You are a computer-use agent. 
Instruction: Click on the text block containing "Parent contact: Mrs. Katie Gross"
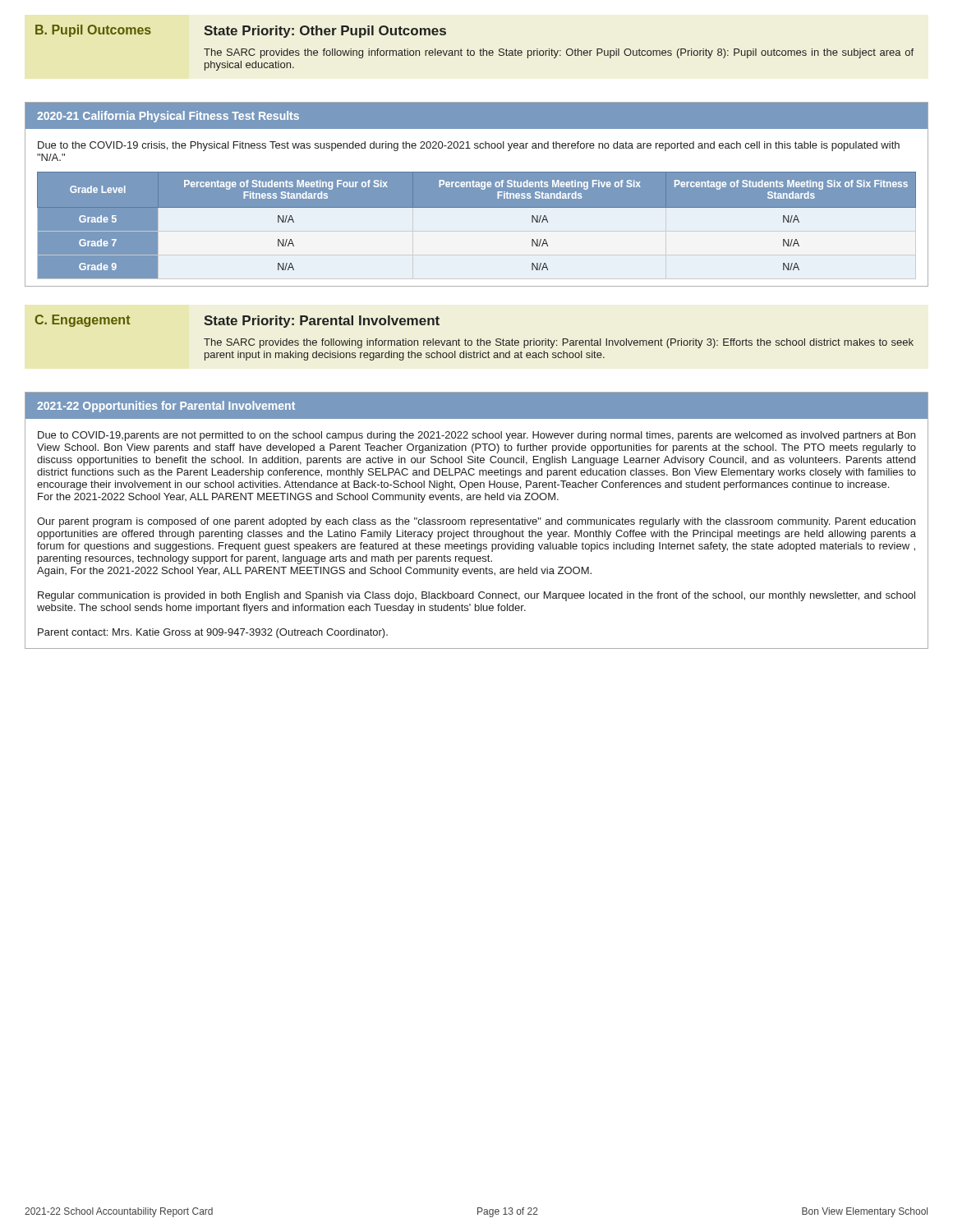(213, 633)
